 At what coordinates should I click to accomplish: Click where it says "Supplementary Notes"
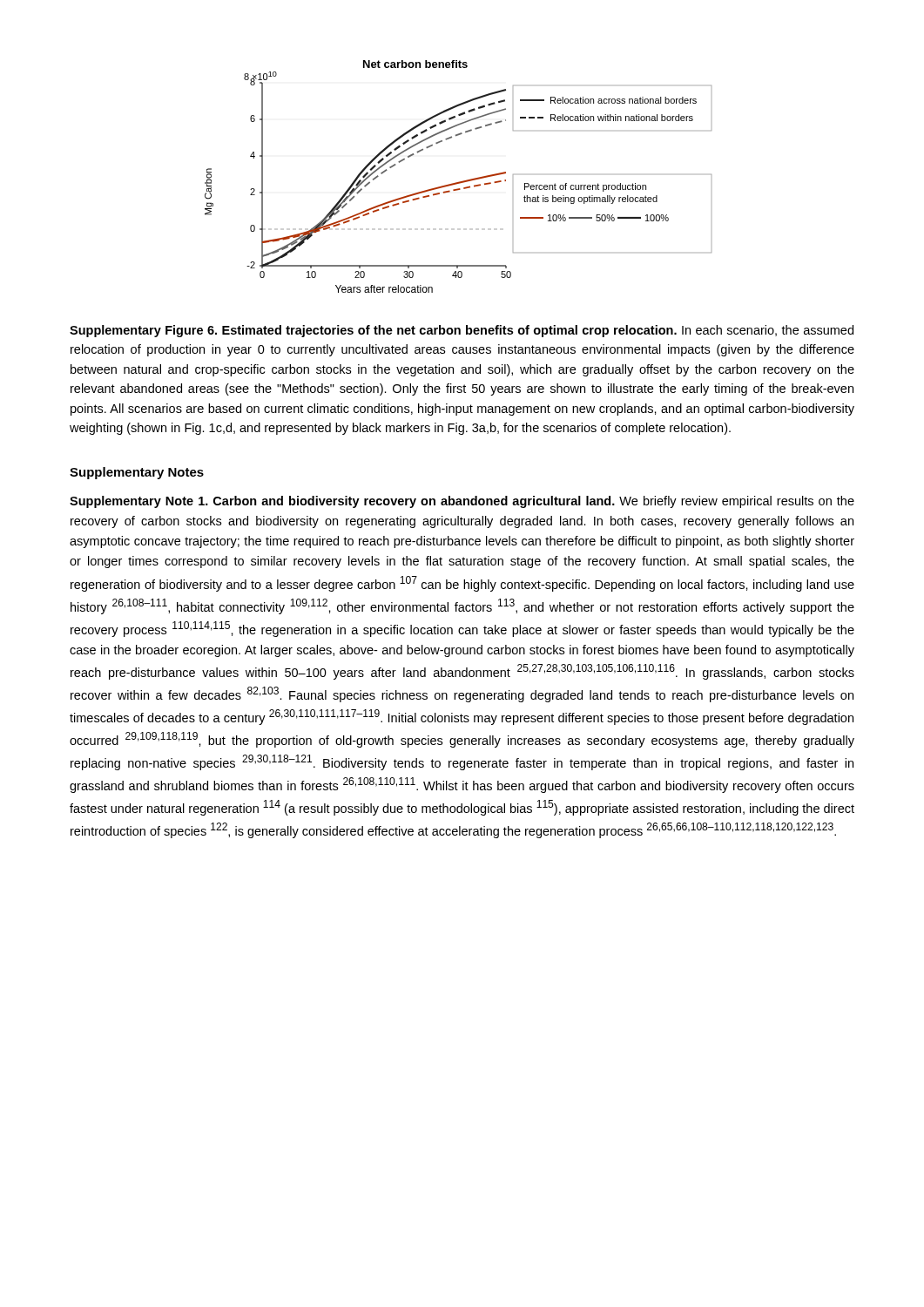[x=137, y=472]
